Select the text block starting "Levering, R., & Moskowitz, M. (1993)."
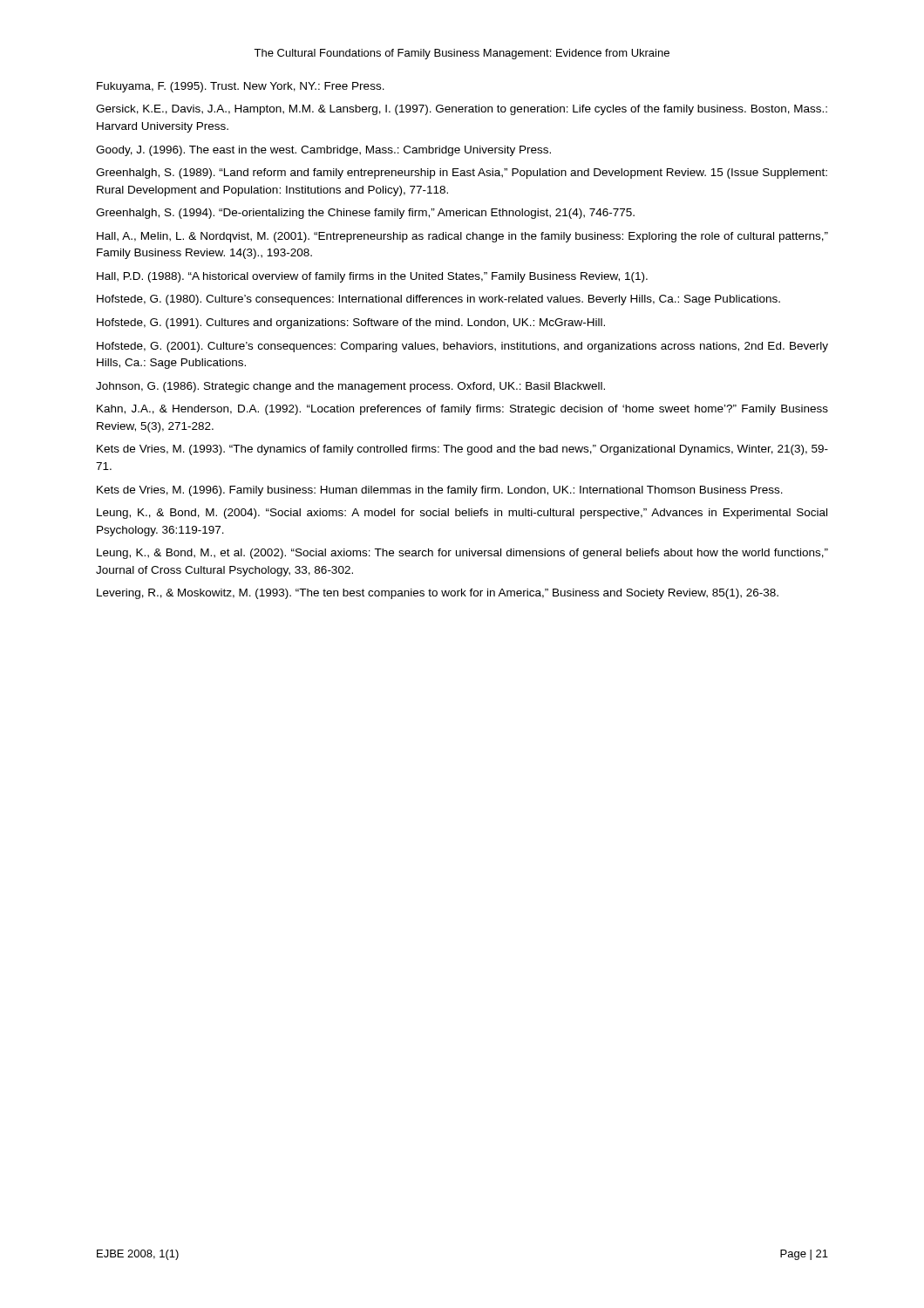 (438, 593)
